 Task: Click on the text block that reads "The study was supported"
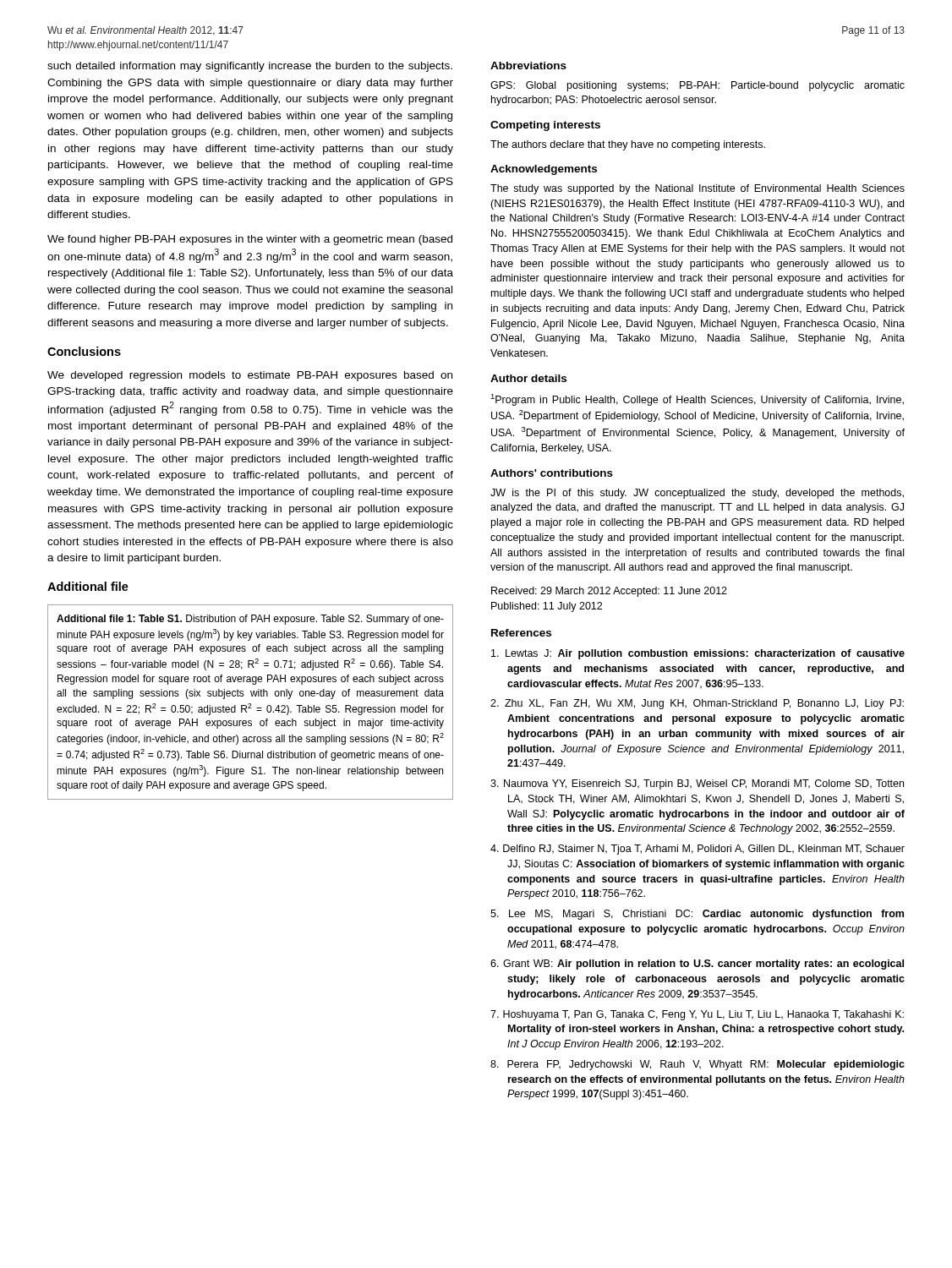pyautogui.click(x=698, y=271)
